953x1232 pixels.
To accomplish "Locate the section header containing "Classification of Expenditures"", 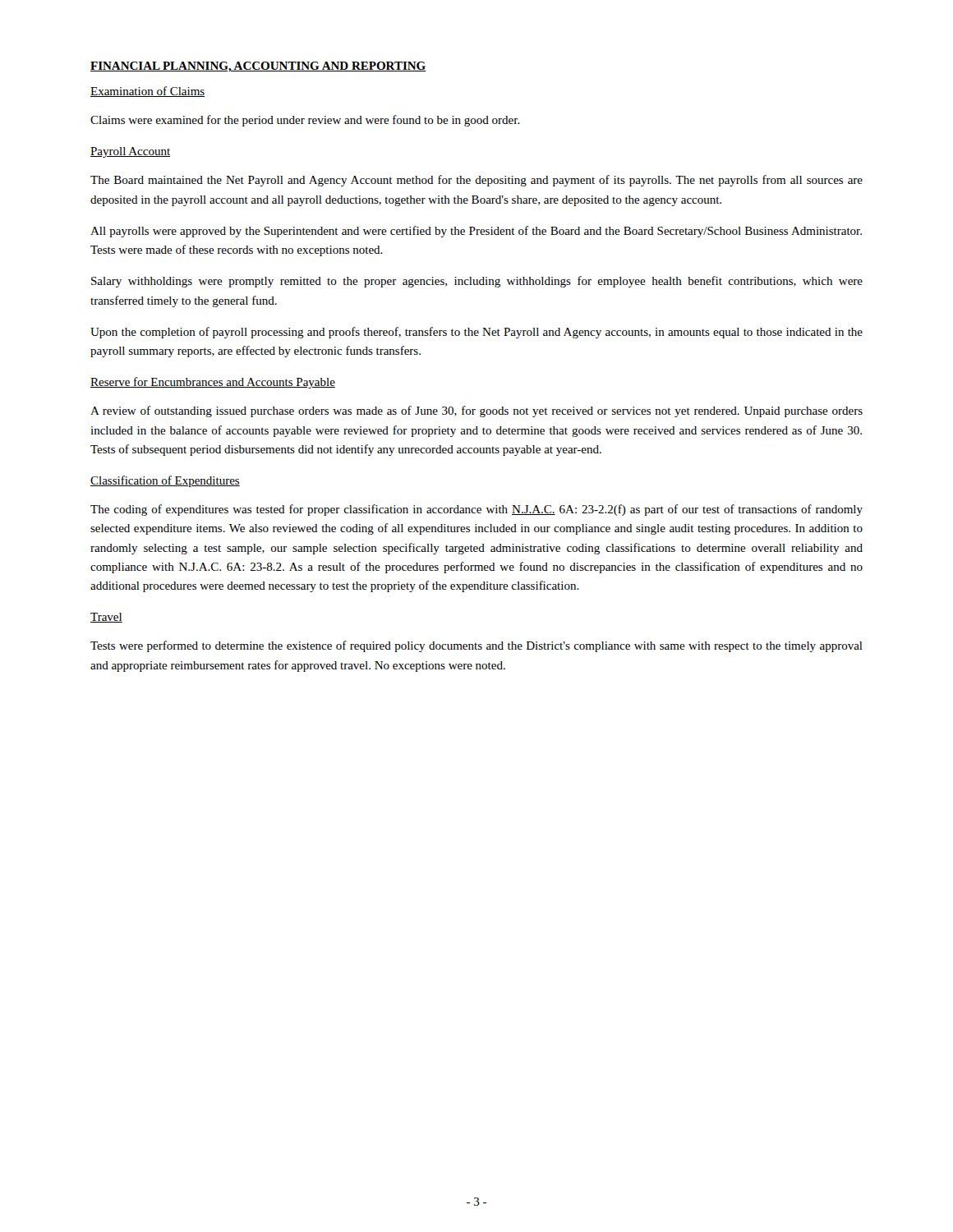I will pos(165,481).
